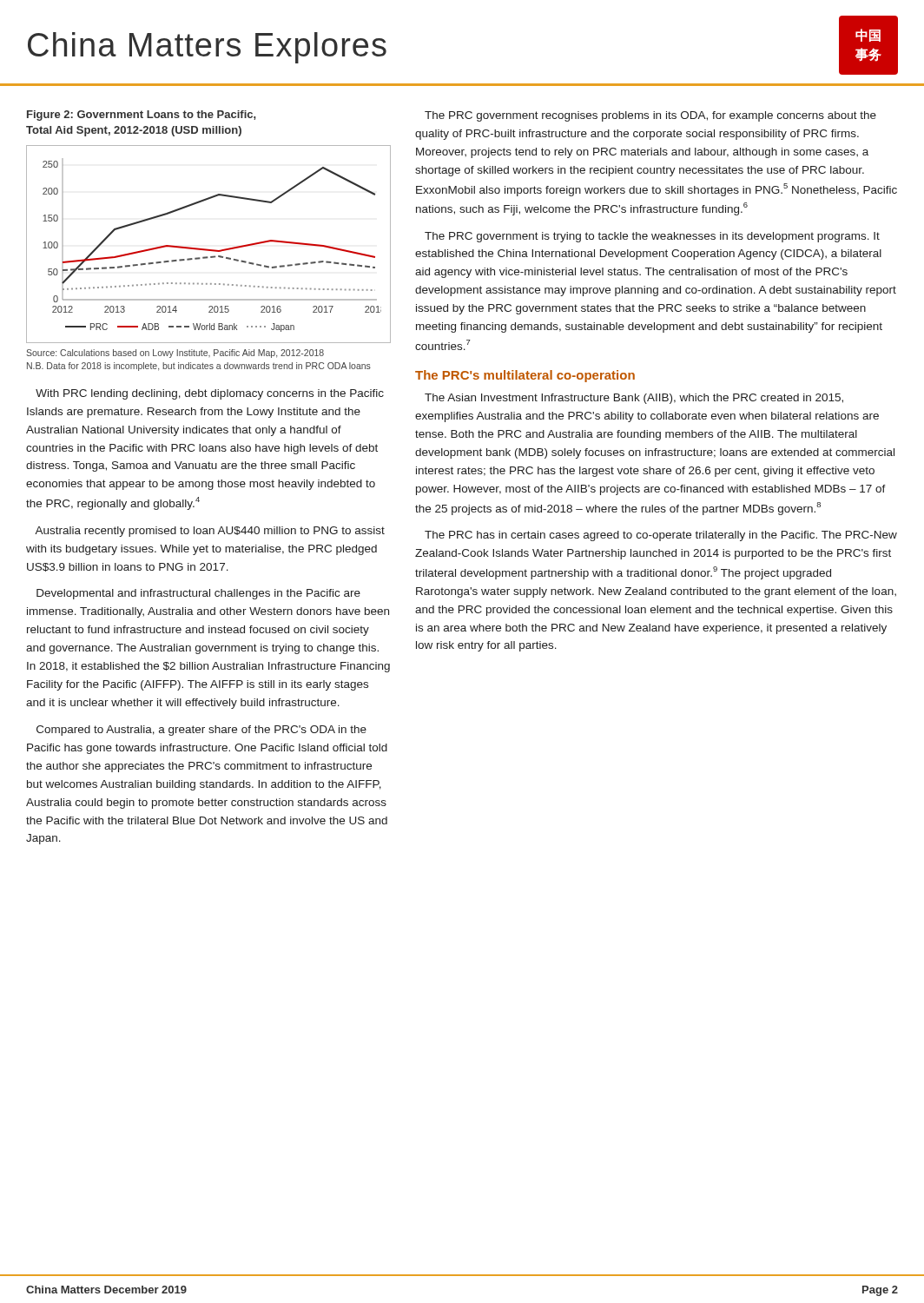This screenshot has width=924, height=1303.
Task: Select the caption with the text "Source: Calculations based on Lowy Institute, Pacific Aid"
Action: tap(198, 359)
